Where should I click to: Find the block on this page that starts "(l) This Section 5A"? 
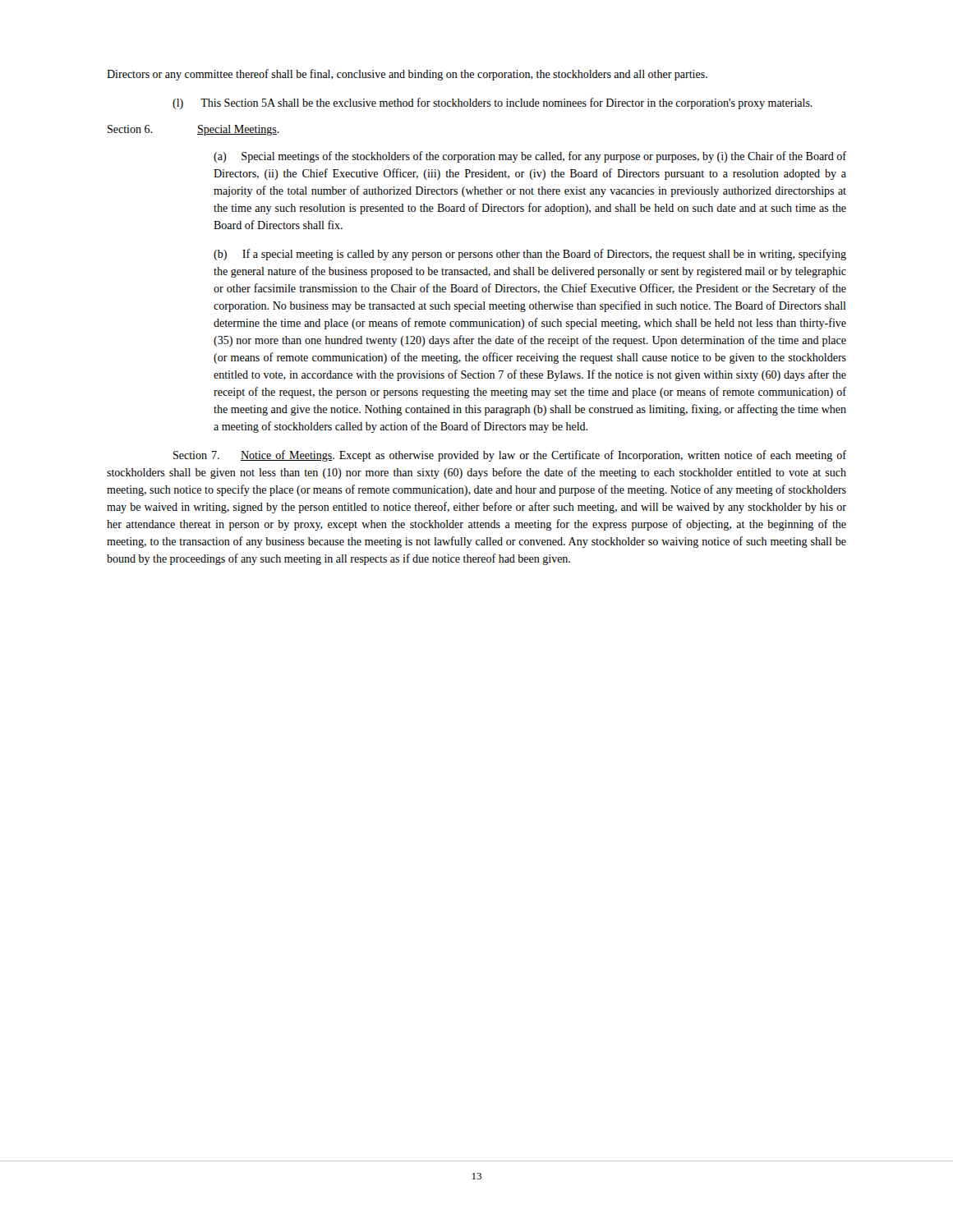tap(493, 103)
